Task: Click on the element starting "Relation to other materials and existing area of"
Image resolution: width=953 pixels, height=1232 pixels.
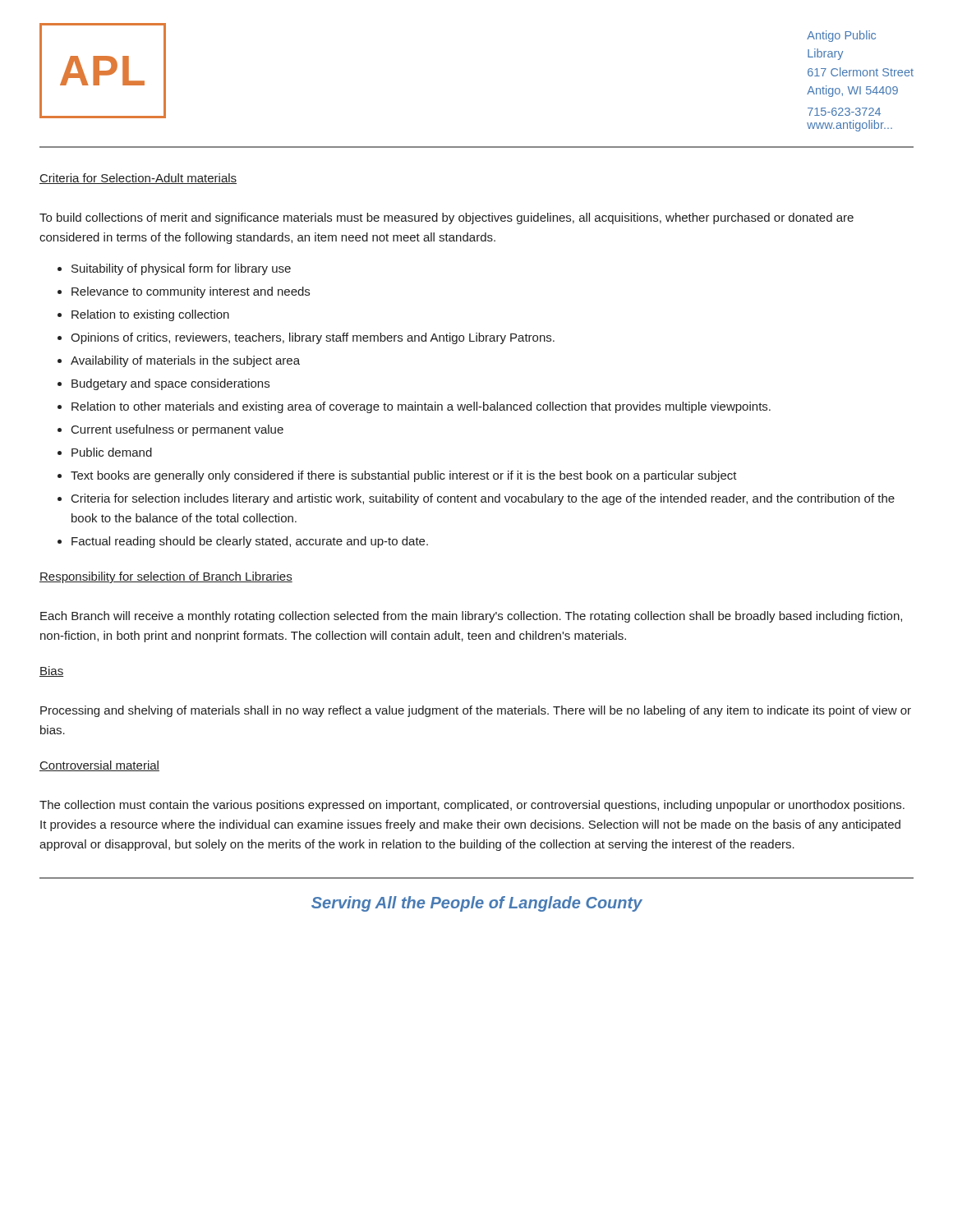Action: click(421, 406)
